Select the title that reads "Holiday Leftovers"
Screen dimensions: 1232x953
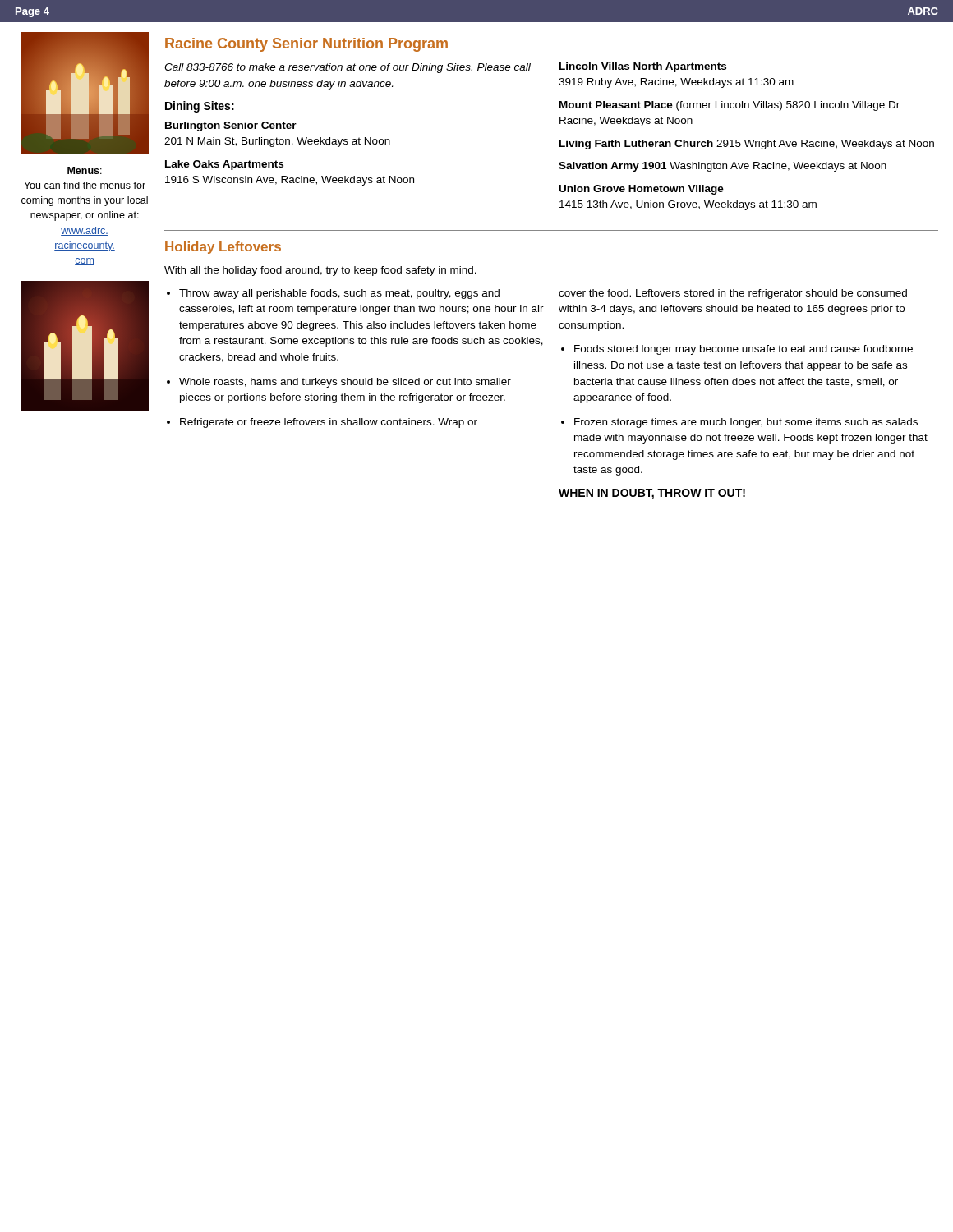point(223,247)
